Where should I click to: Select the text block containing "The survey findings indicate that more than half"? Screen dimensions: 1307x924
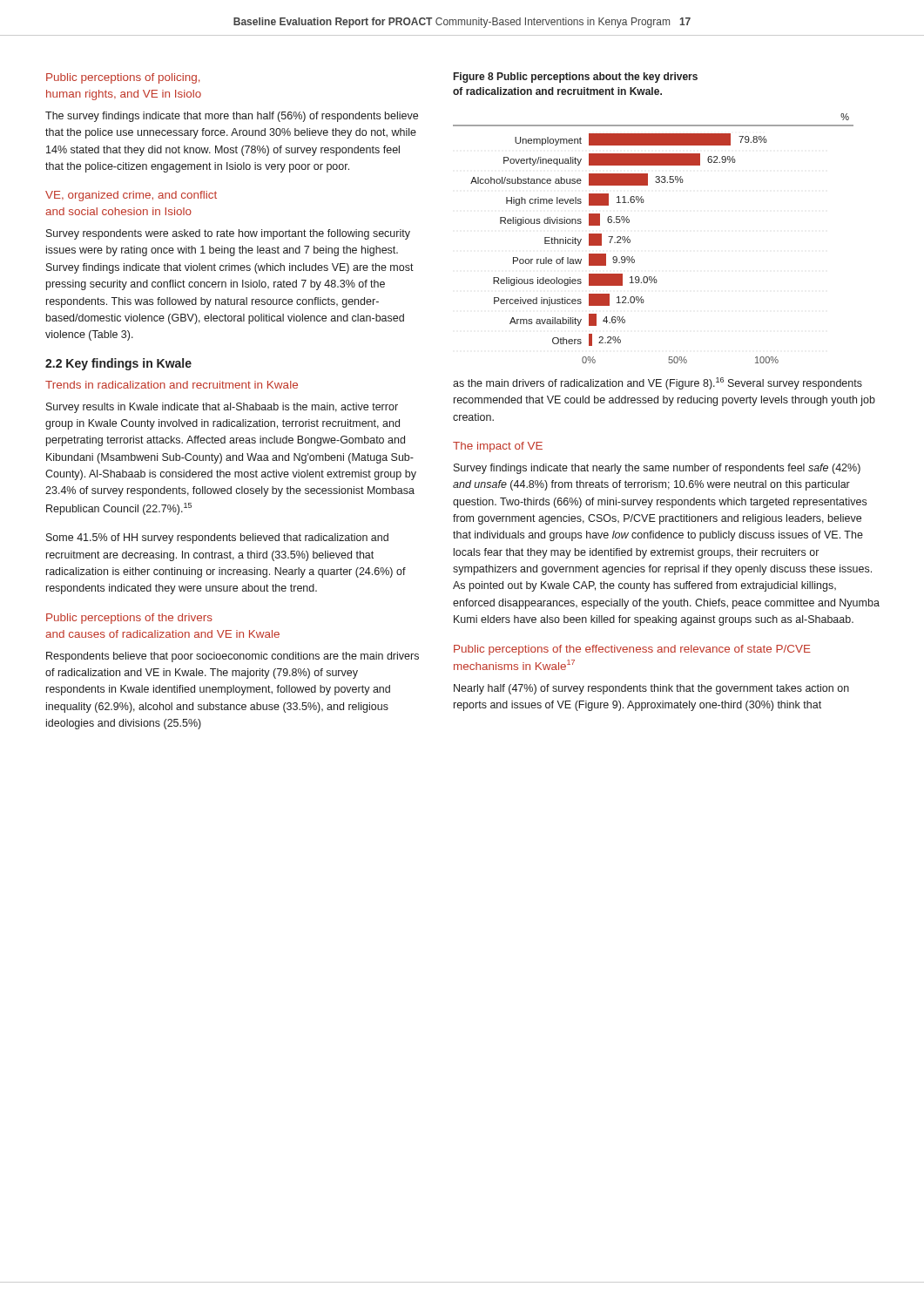pos(232,141)
